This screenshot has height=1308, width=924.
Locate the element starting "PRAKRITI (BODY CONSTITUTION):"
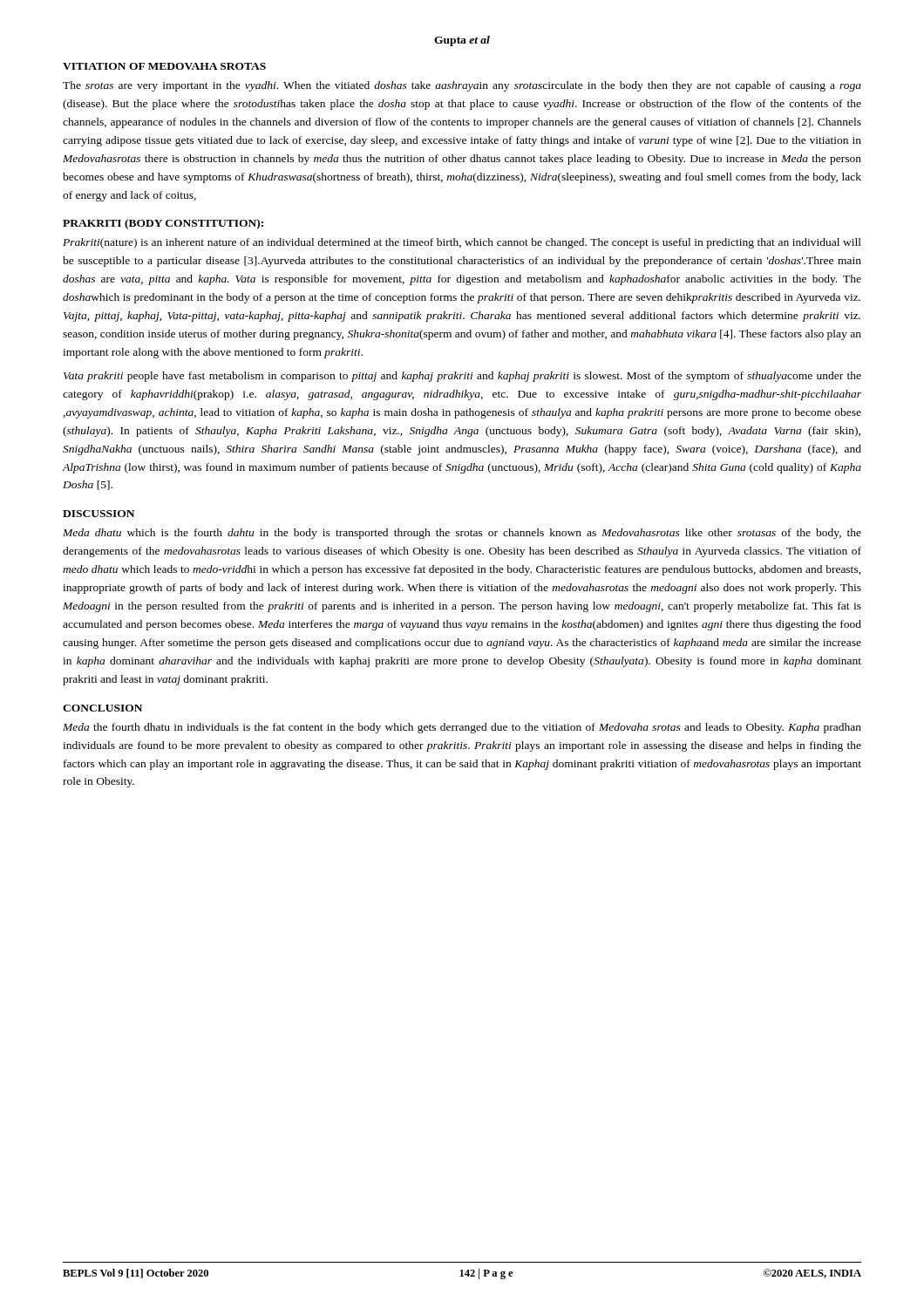(164, 223)
